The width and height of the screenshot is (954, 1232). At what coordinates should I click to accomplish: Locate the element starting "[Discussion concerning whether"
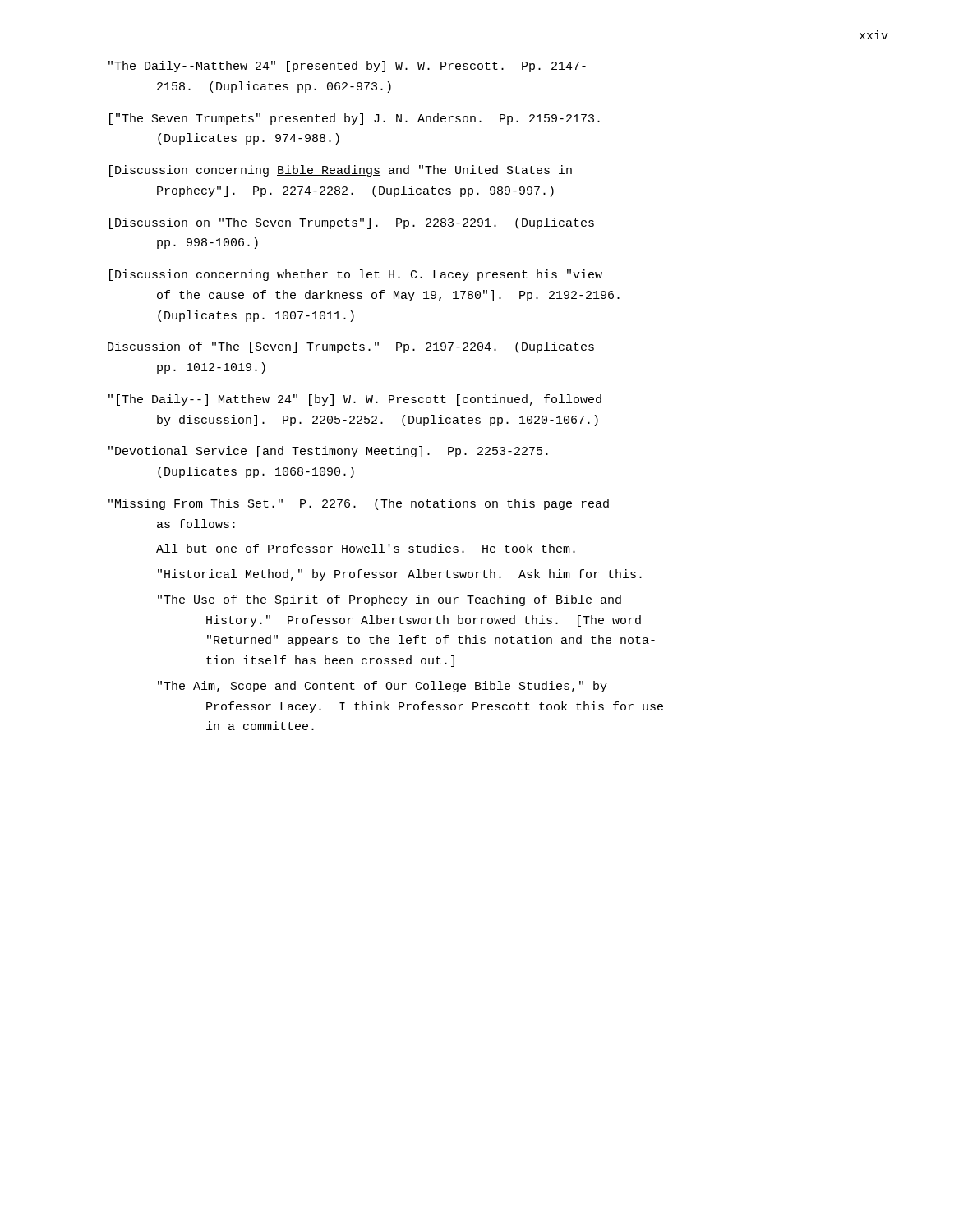pos(489,297)
